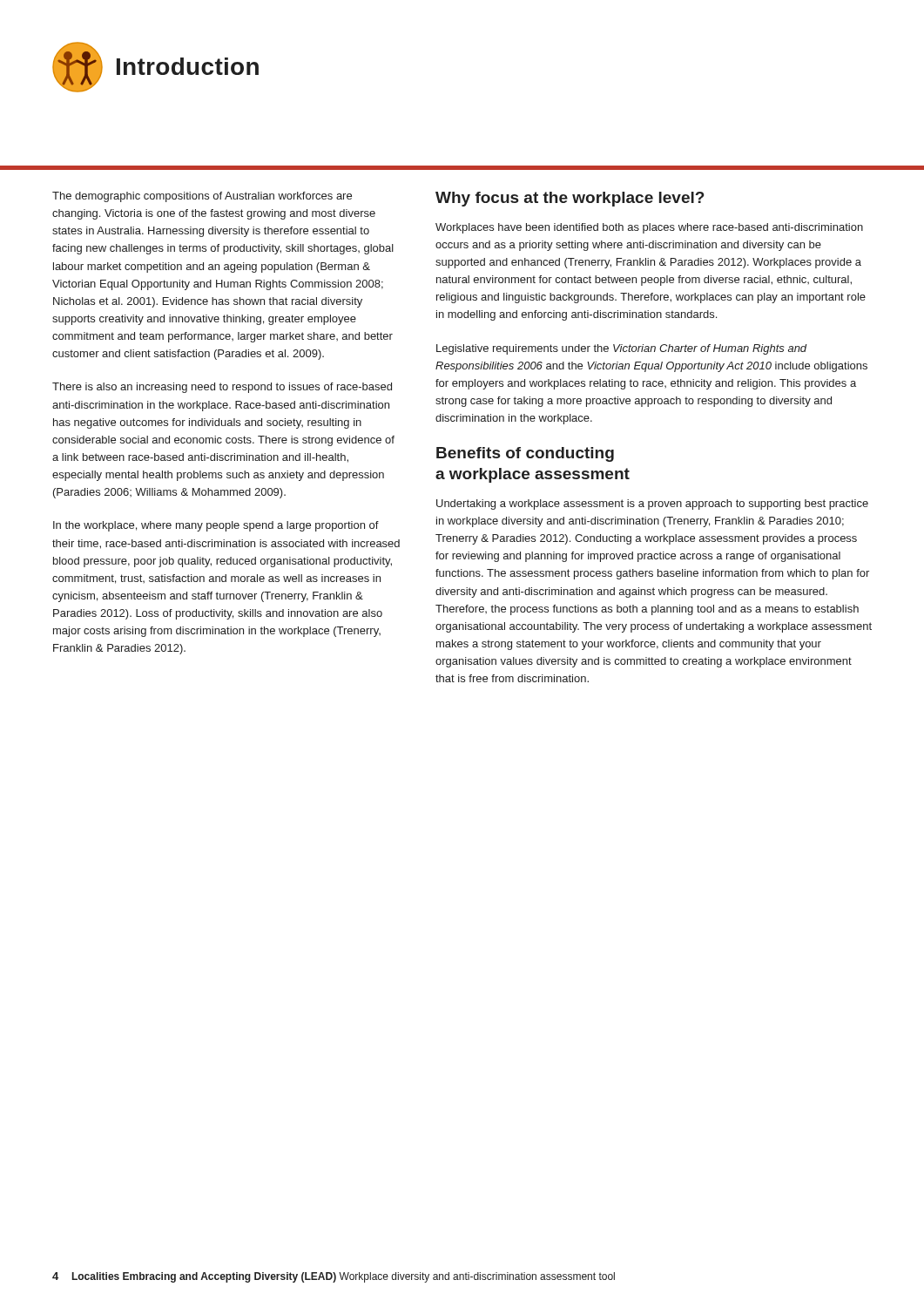The image size is (924, 1307).
Task: Navigate to the text starting "Legislative requirements under the"
Action: (652, 383)
